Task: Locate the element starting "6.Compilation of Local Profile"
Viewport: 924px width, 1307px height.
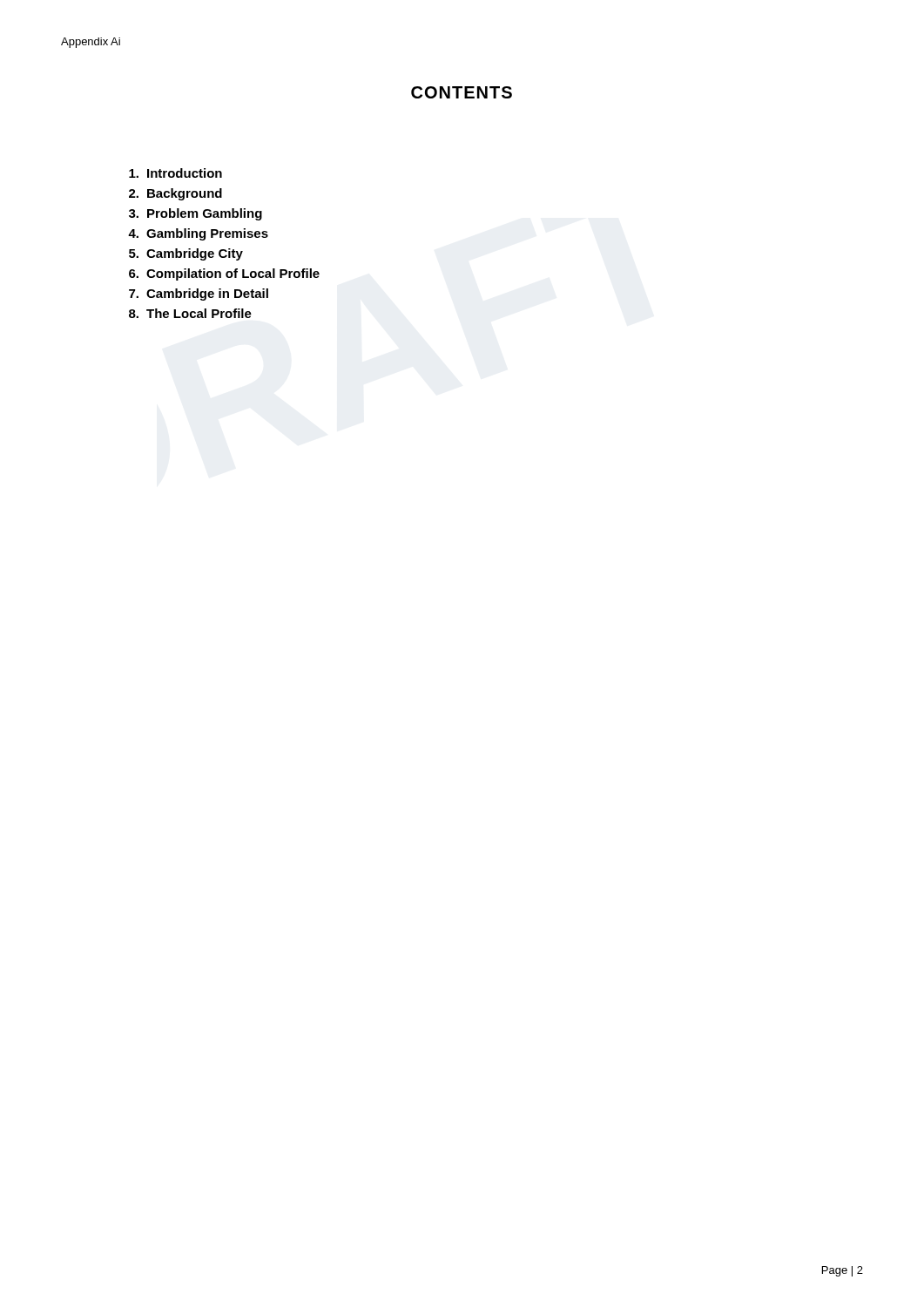Action: [216, 273]
